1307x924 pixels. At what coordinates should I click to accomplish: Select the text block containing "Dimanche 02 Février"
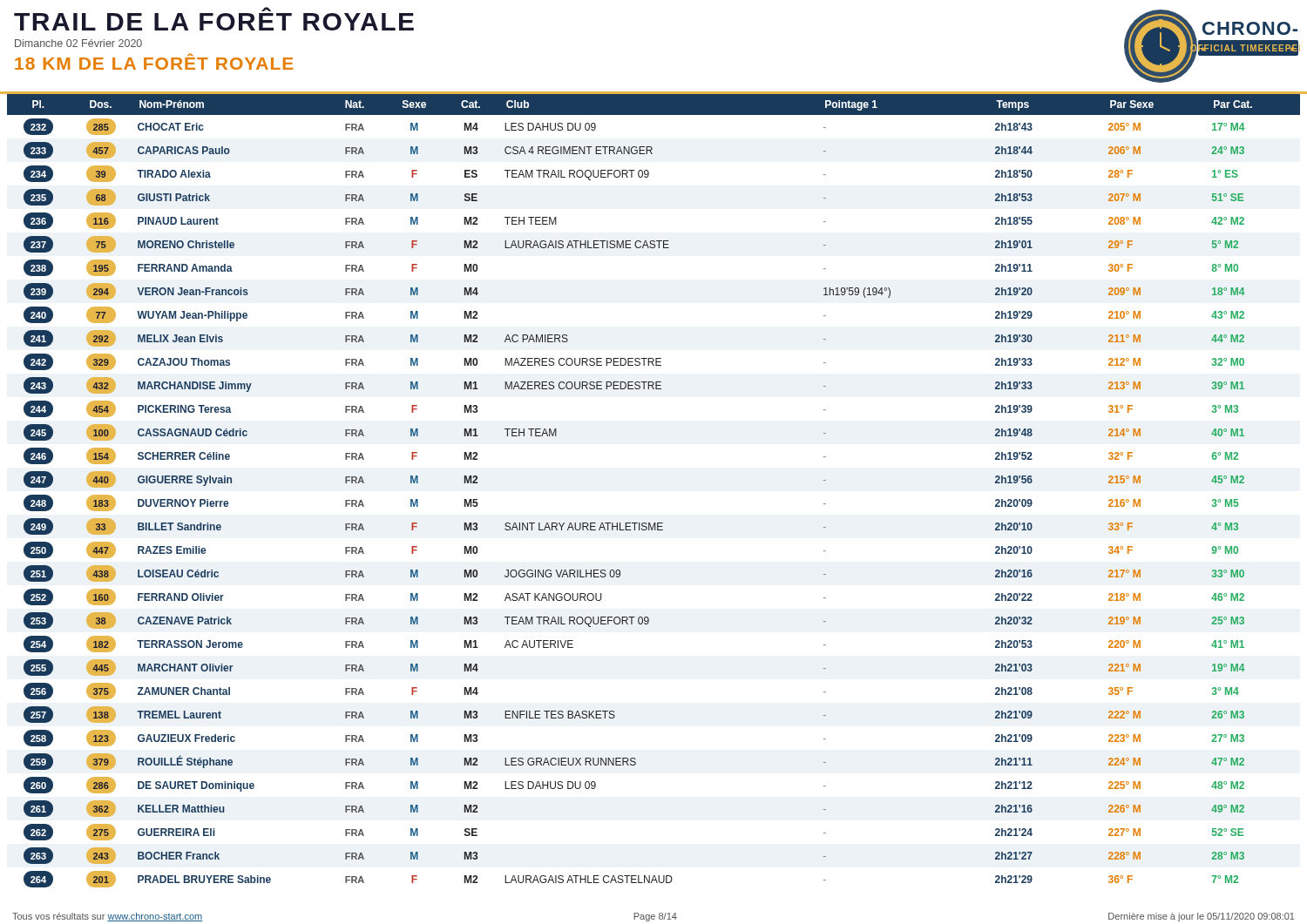(78, 44)
